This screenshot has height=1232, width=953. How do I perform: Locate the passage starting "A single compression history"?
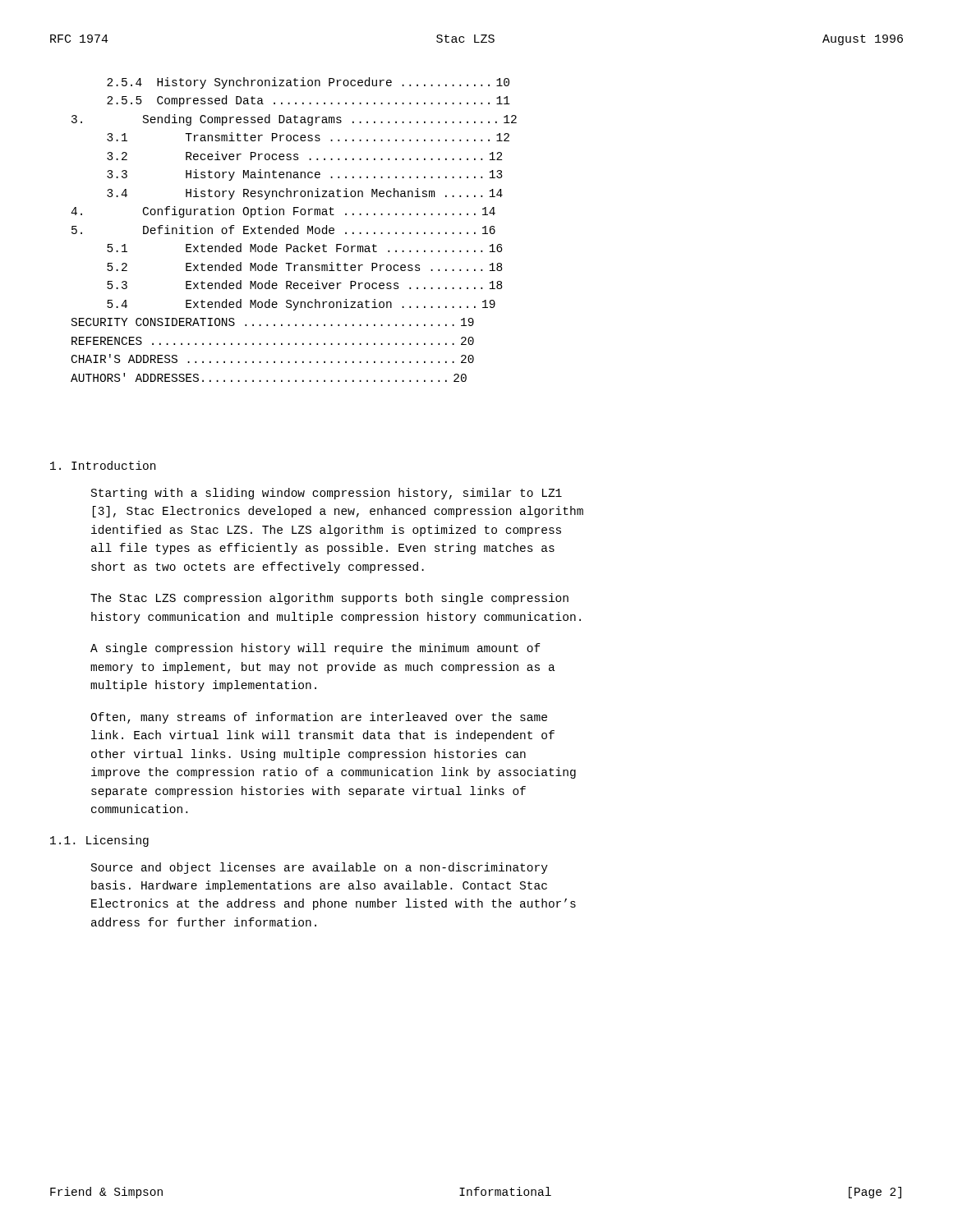[323, 667]
